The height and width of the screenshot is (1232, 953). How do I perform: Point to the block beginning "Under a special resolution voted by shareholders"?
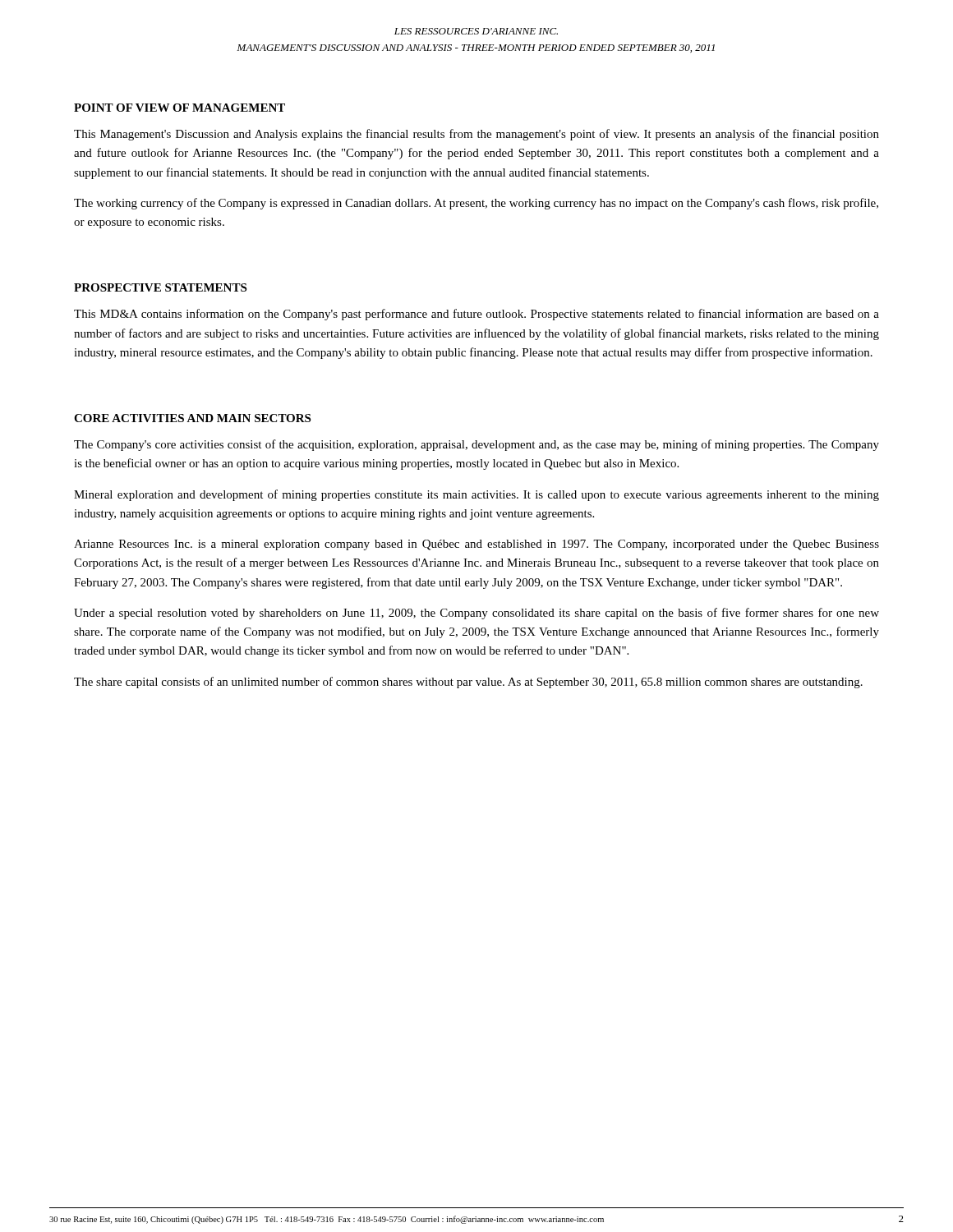(476, 632)
